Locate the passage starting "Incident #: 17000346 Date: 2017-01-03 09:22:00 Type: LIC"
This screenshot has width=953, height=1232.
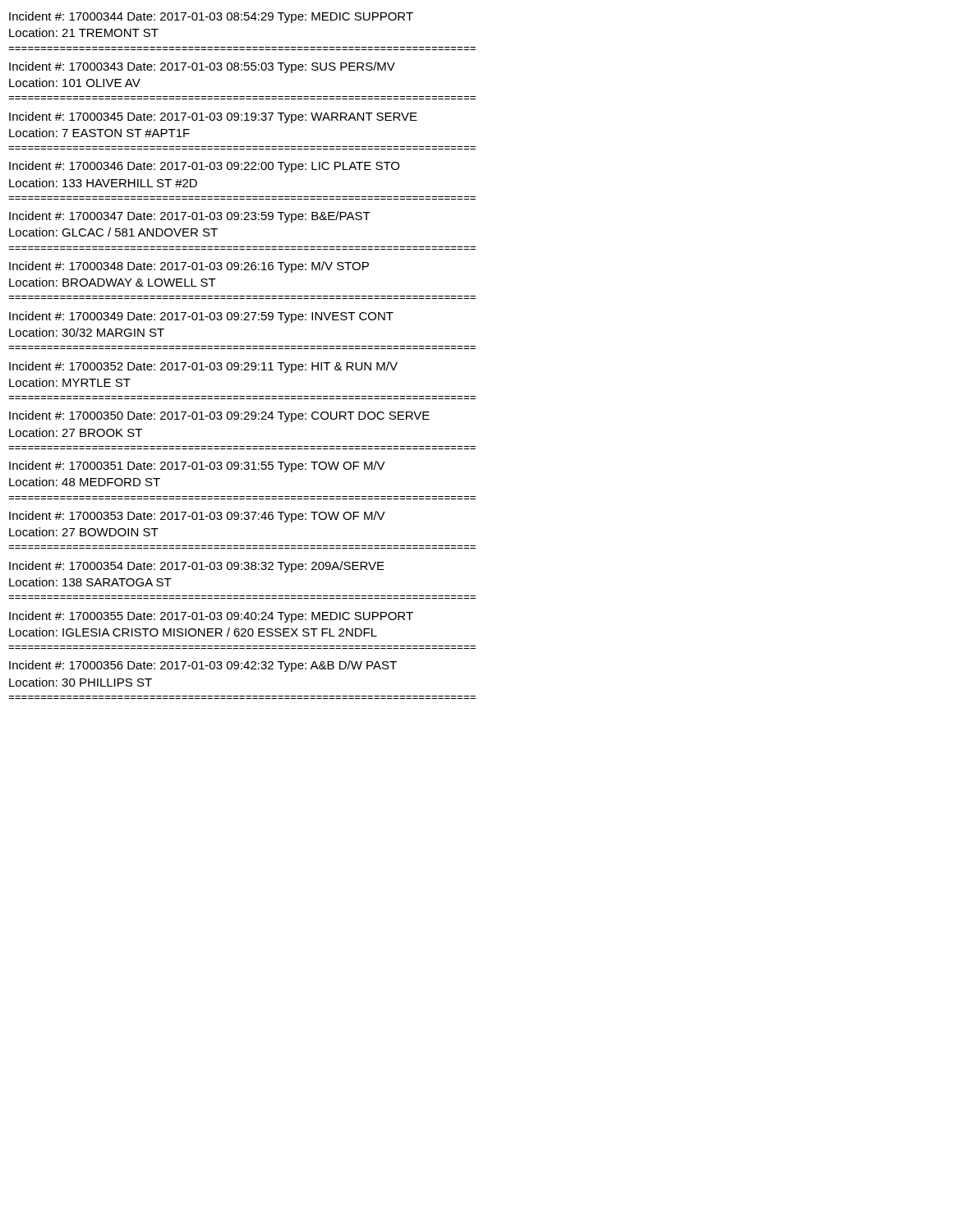pos(204,167)
